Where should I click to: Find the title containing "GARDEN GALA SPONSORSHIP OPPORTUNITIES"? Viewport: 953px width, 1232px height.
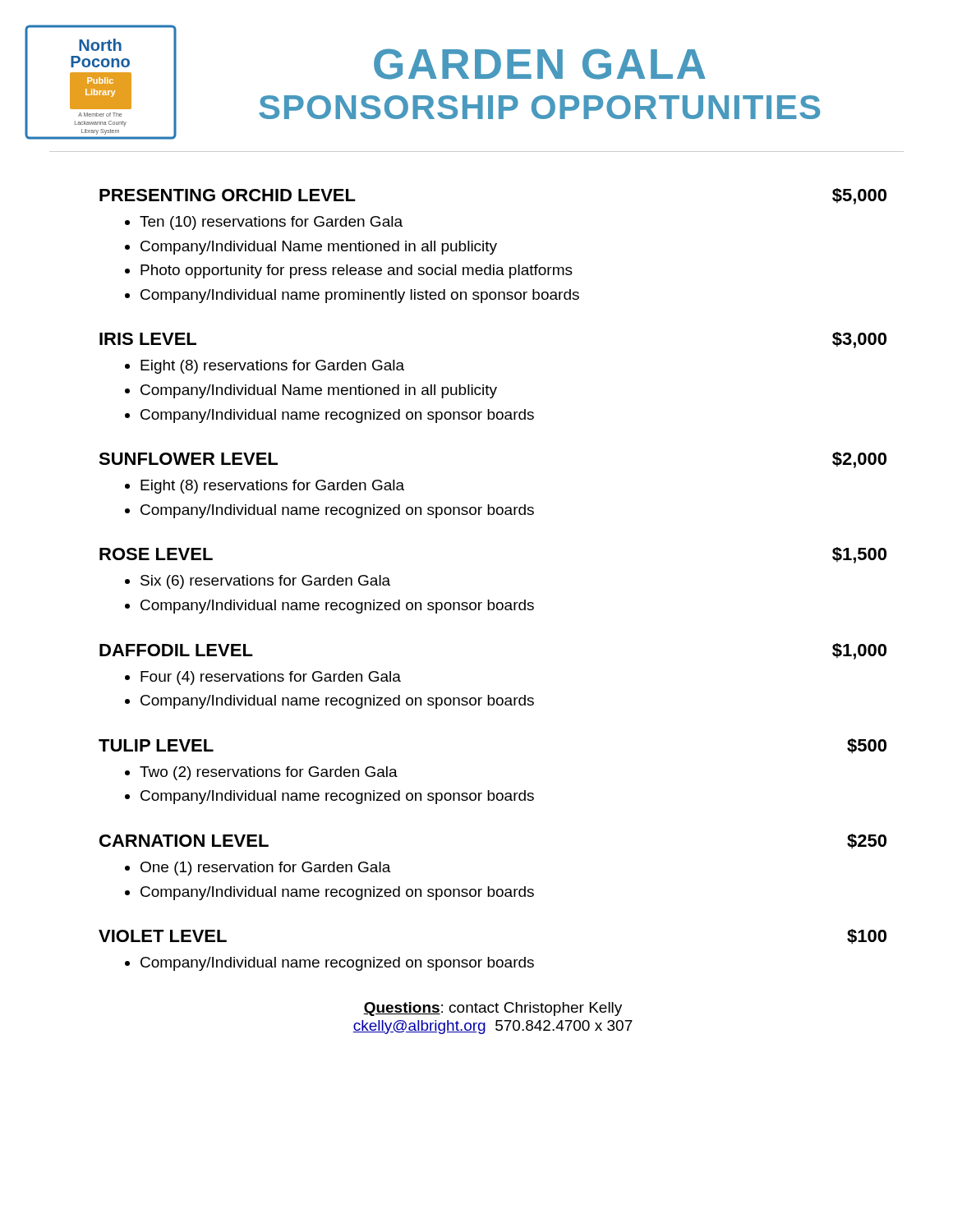click(x=540, y=84)
